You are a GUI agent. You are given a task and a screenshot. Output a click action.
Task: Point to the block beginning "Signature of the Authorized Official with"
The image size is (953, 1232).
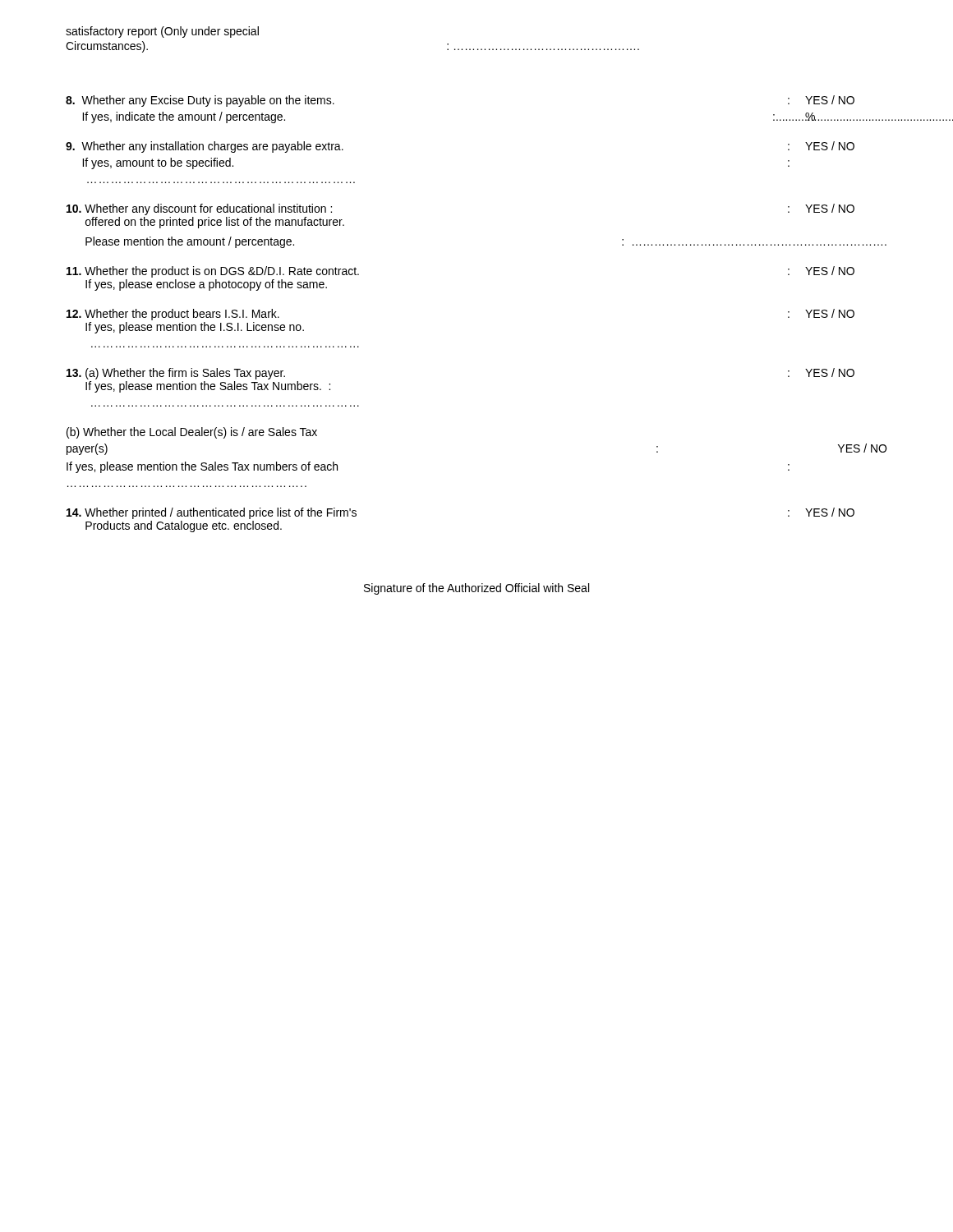476,588
